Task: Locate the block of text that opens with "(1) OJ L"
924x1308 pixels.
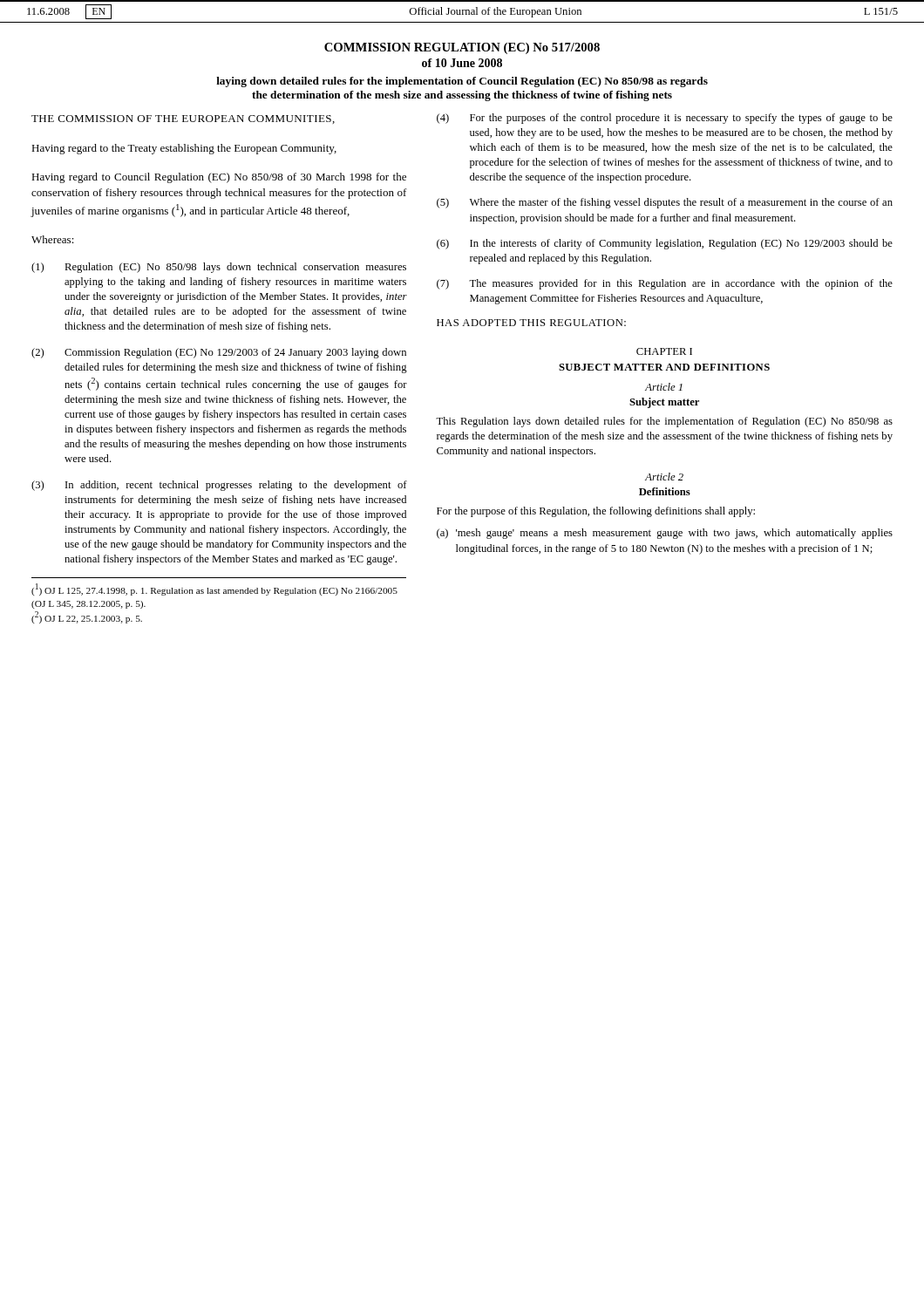Action: coord(214,603)
